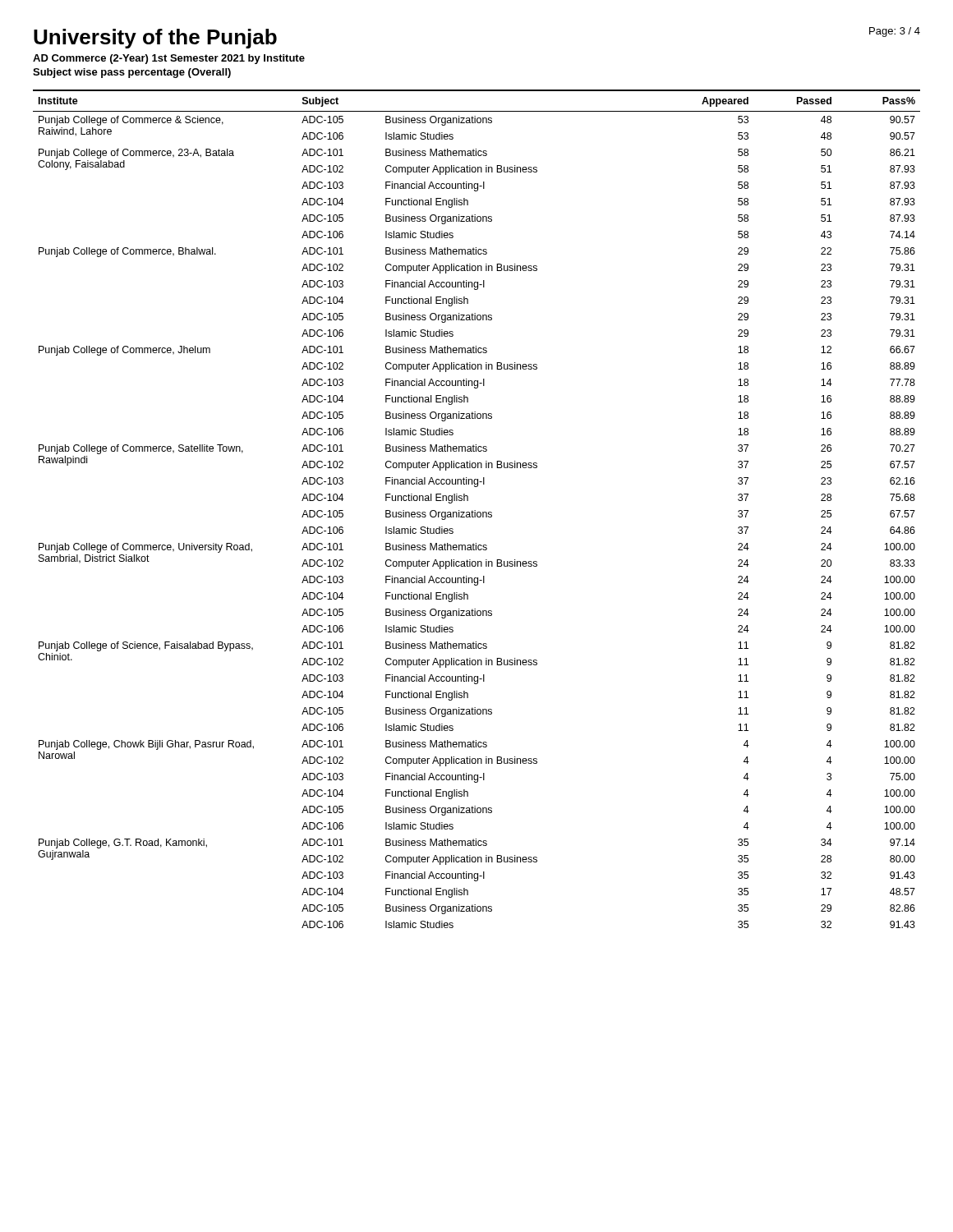This screenshot has height=1232, width=953.
Task: Find the table that mentions "Functional English"
Action: click(x=476, y=511)
